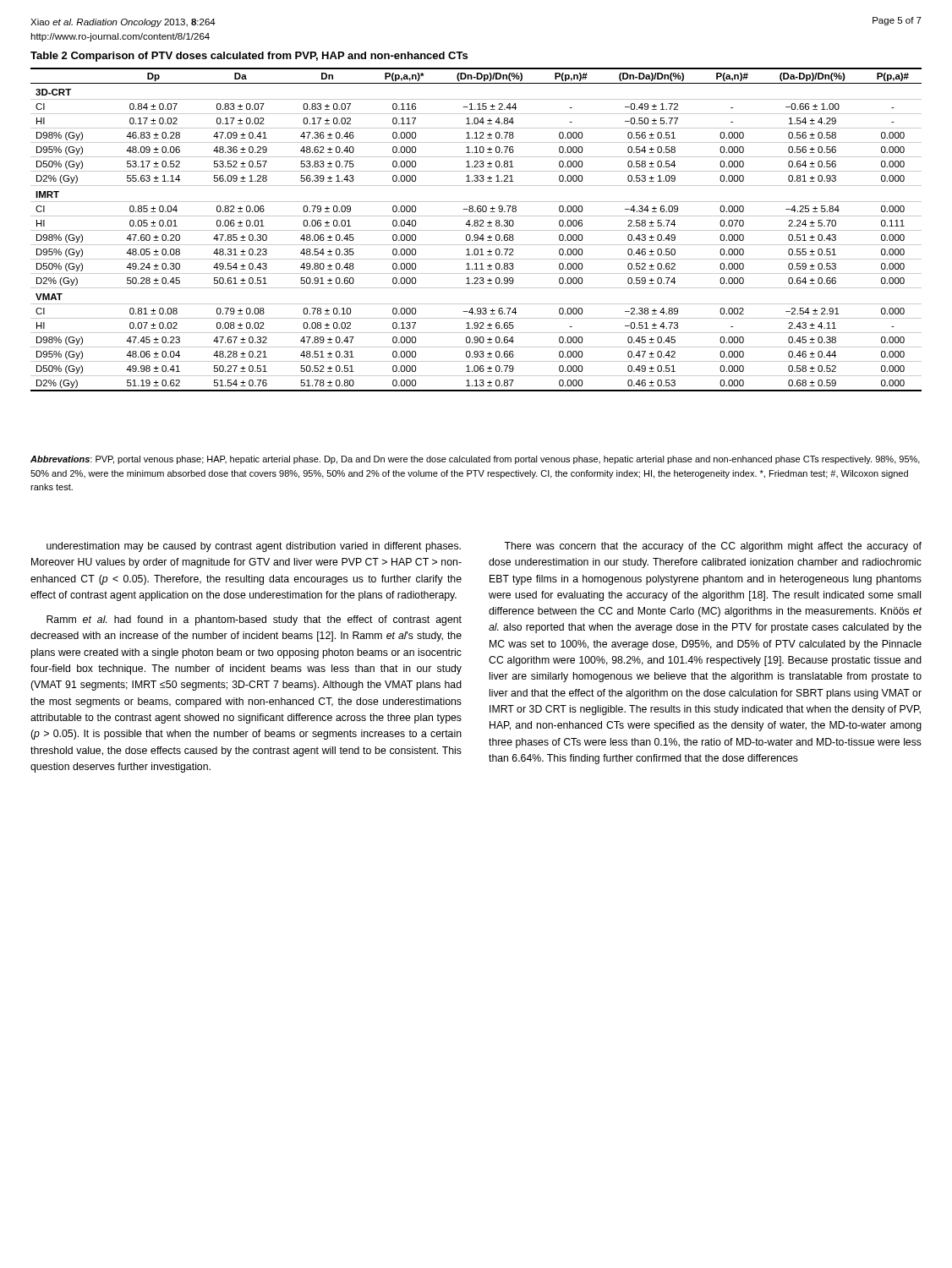Find the caption
952x1268 pixels.
(x=249, y=55)
